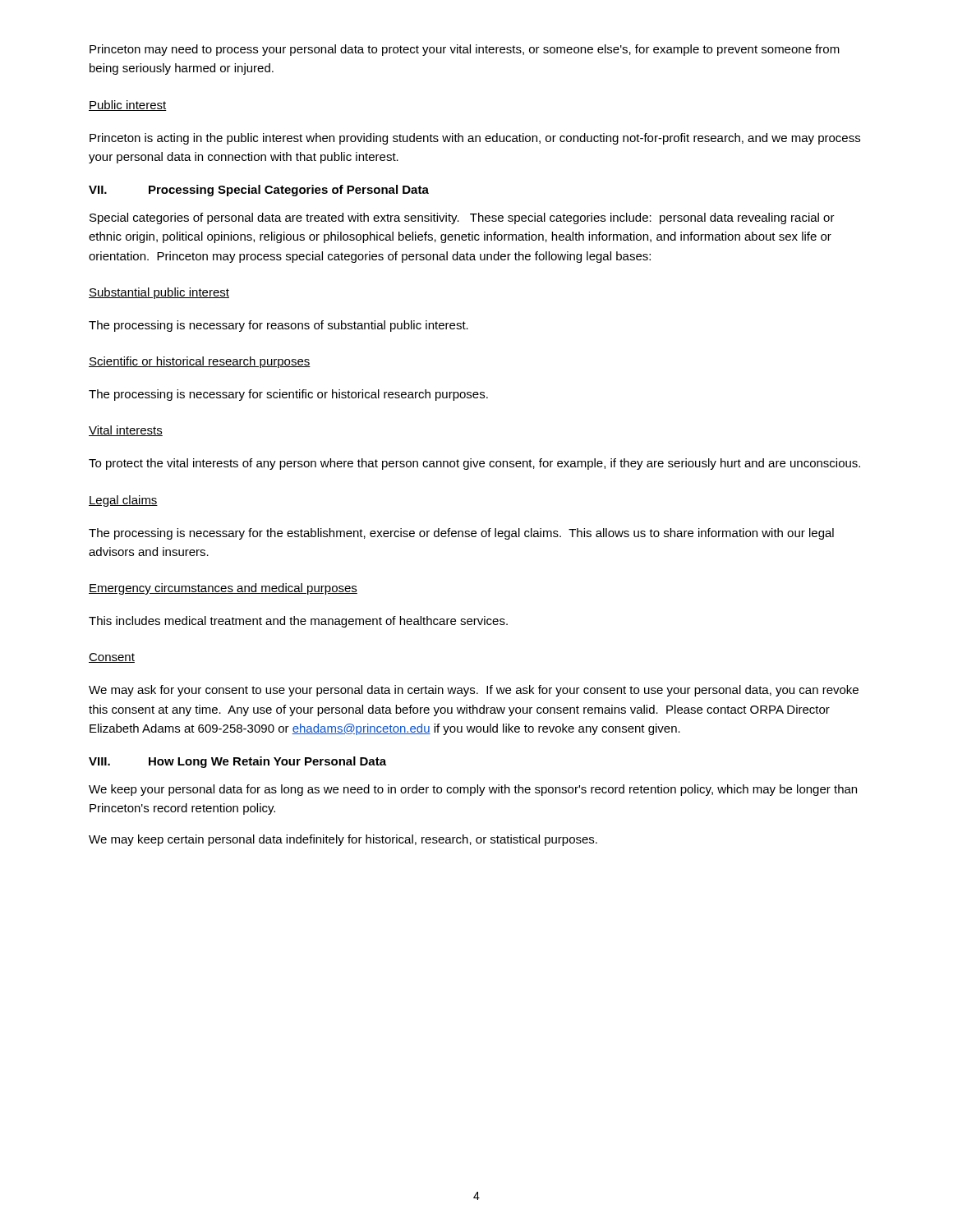Screen dimensions: 1232x953
Task: Point to the region starting "The processing is necessary for scientific or historical"
Action: tap(289, 394)
